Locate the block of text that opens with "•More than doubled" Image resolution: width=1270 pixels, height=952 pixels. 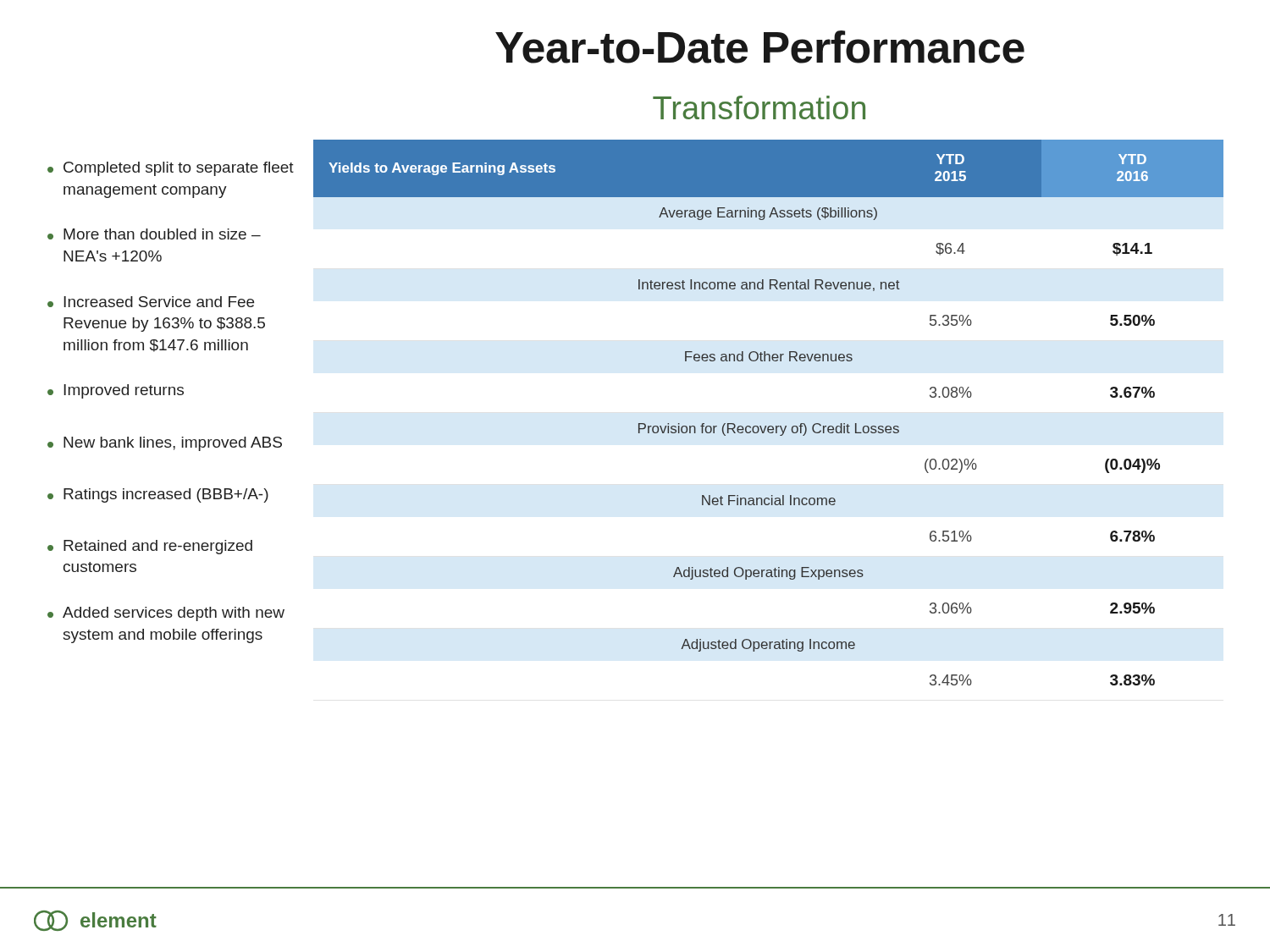click(171, 245)
